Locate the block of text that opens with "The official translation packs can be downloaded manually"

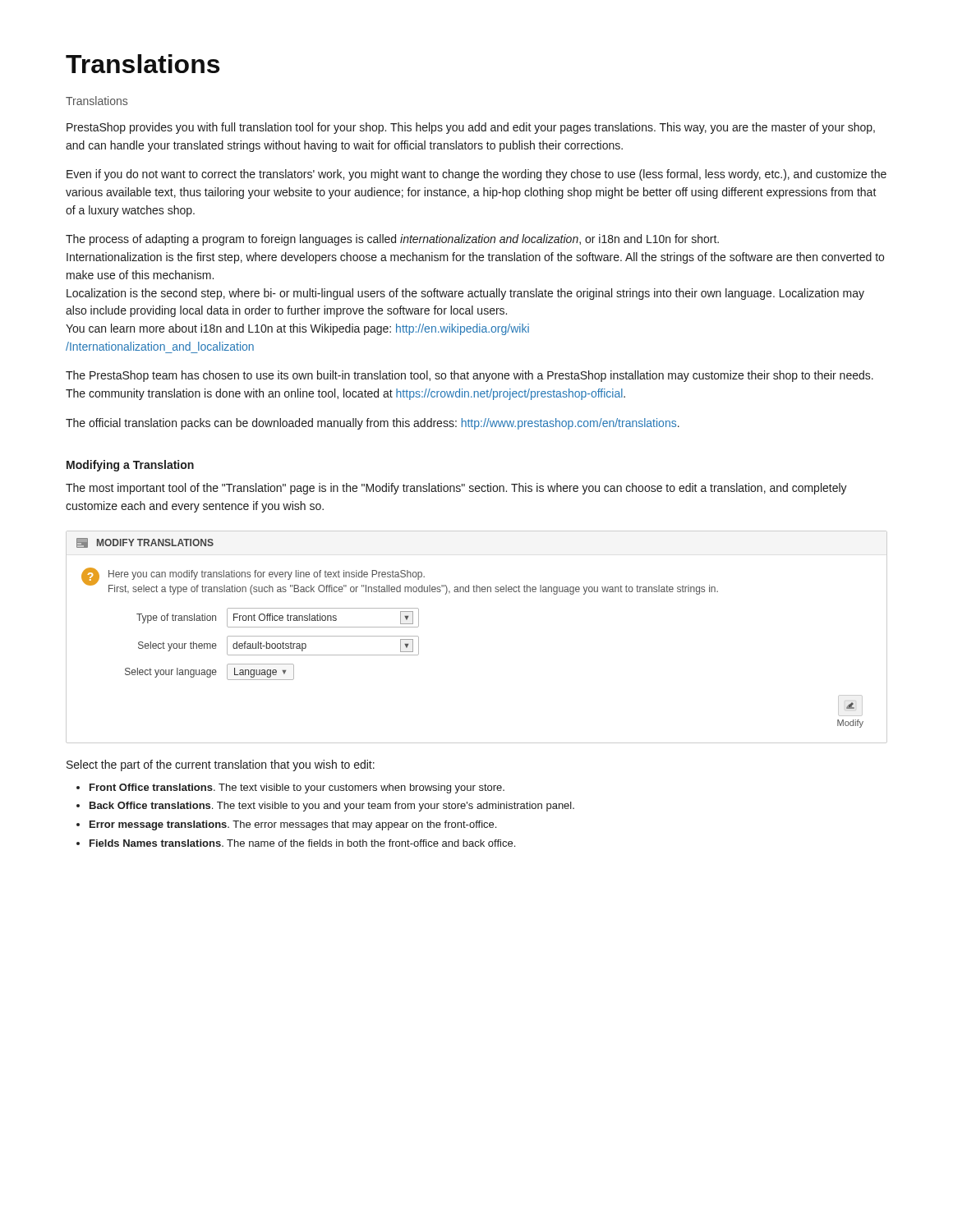pos(373,423)
